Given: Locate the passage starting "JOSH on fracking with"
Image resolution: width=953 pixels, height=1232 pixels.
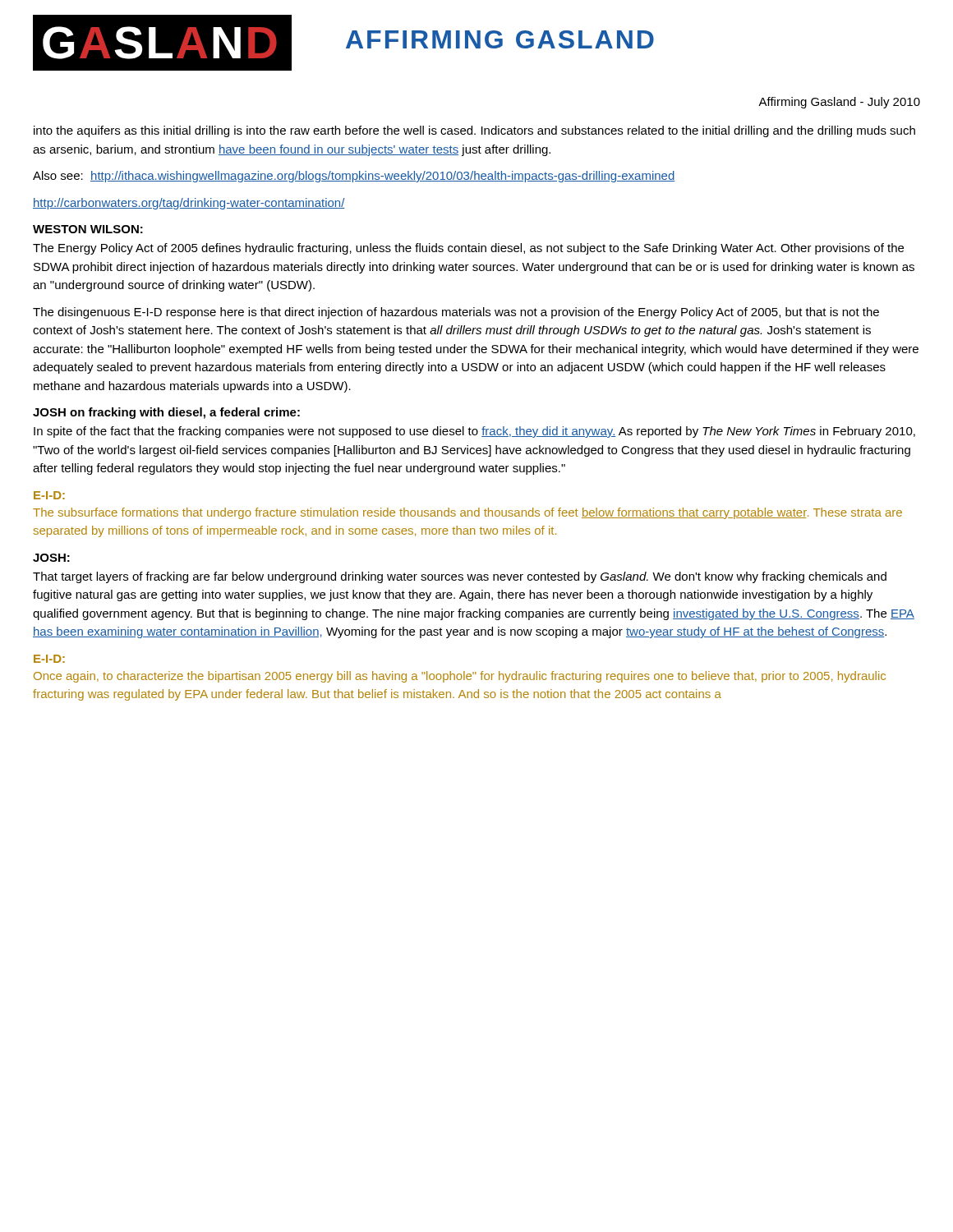Looking at the screenshot, I should [x=167, y=412].
